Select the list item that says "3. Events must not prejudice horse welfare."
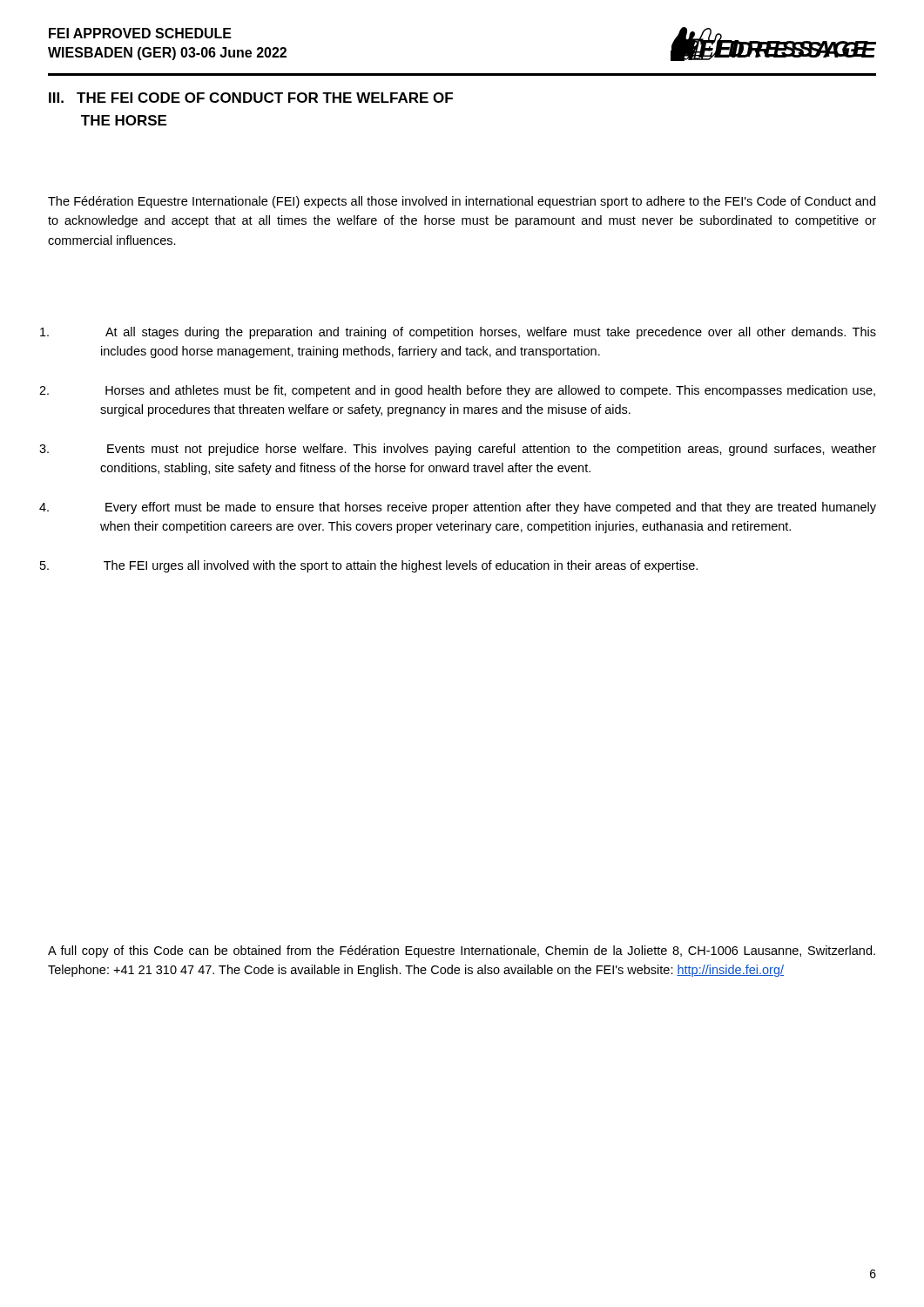The width and height of the screenshot is (924, 1307). coord(462,457)
